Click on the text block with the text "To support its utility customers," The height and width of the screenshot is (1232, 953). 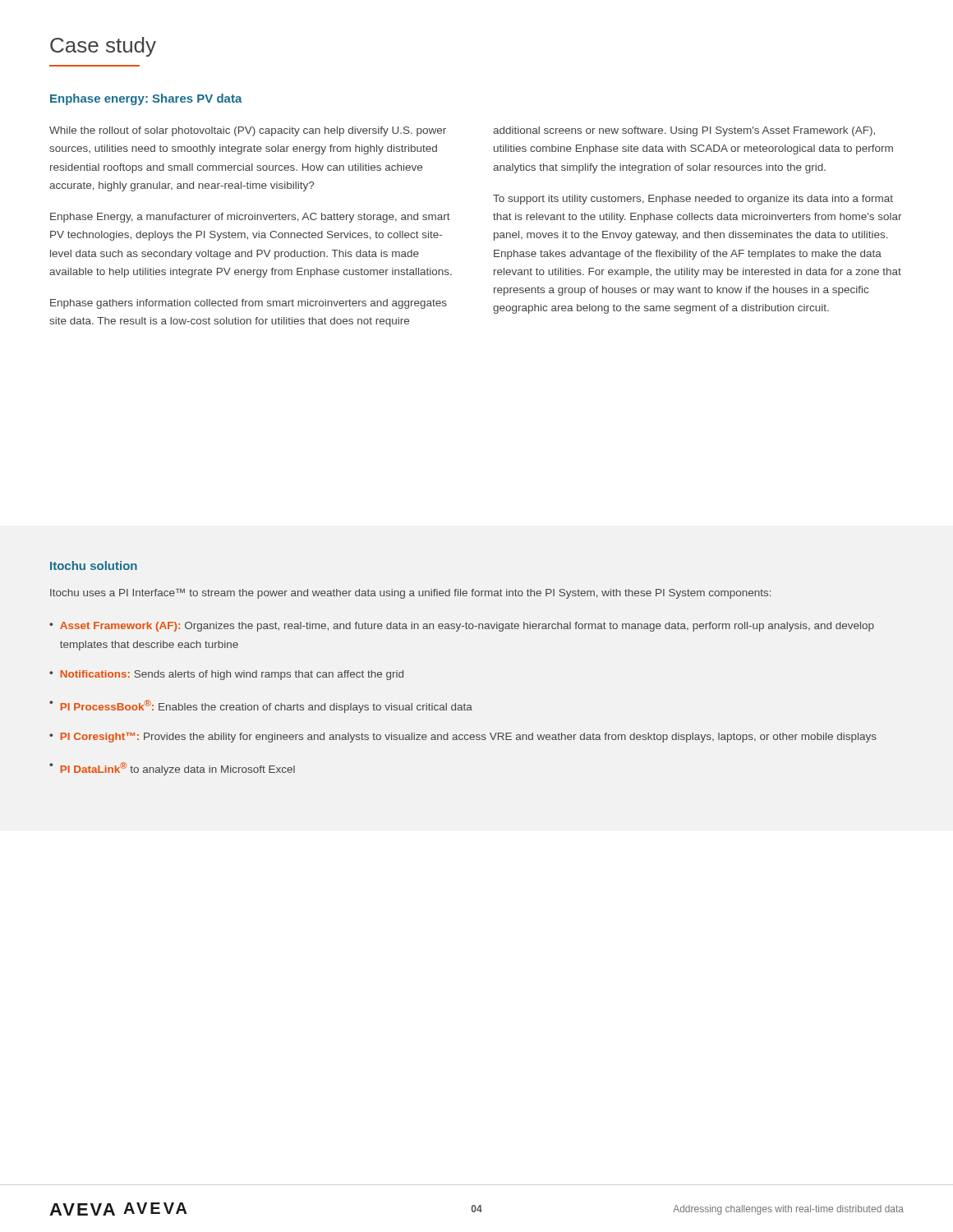coord(698,254)
